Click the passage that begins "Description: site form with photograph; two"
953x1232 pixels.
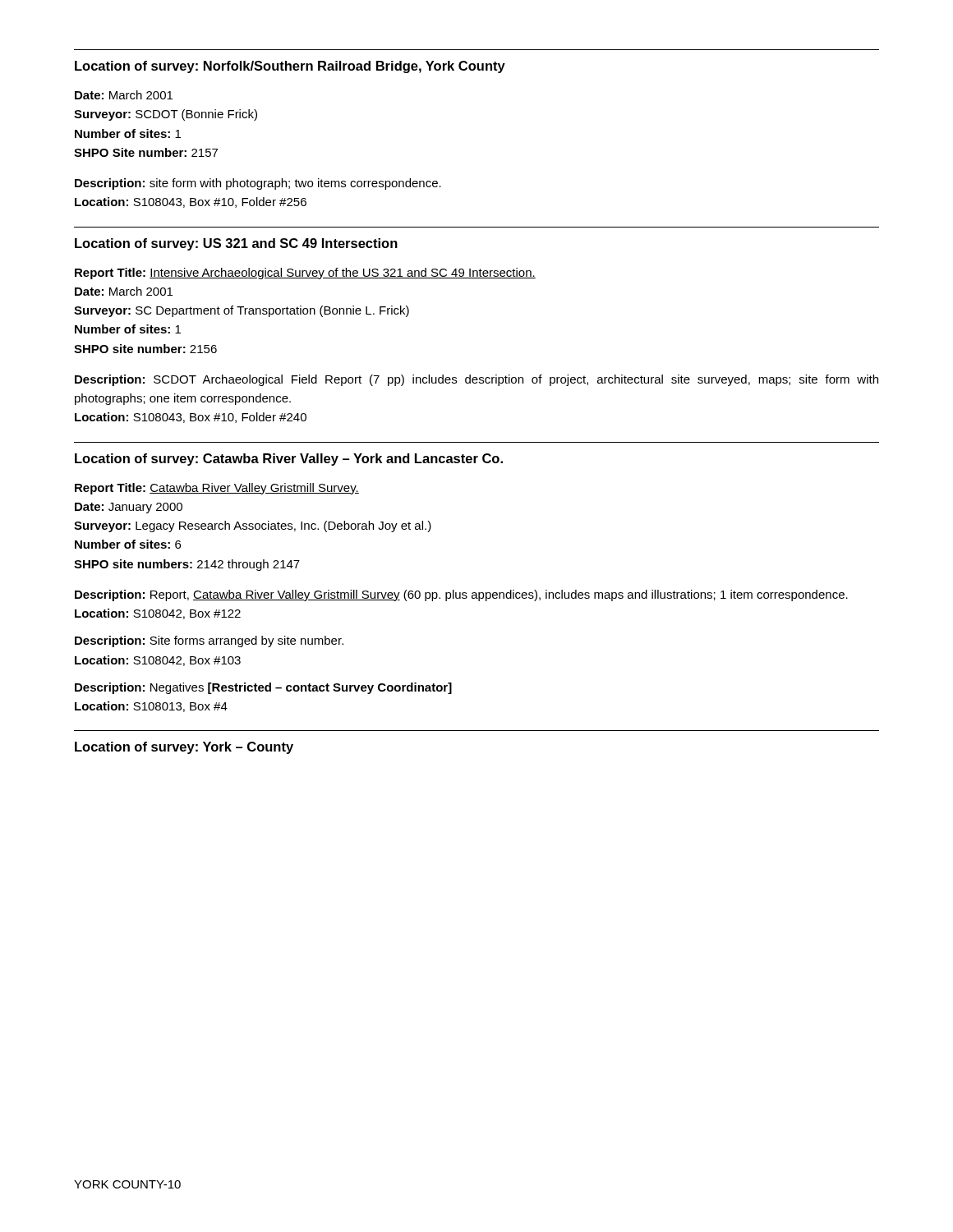click(x=258, y=184)
